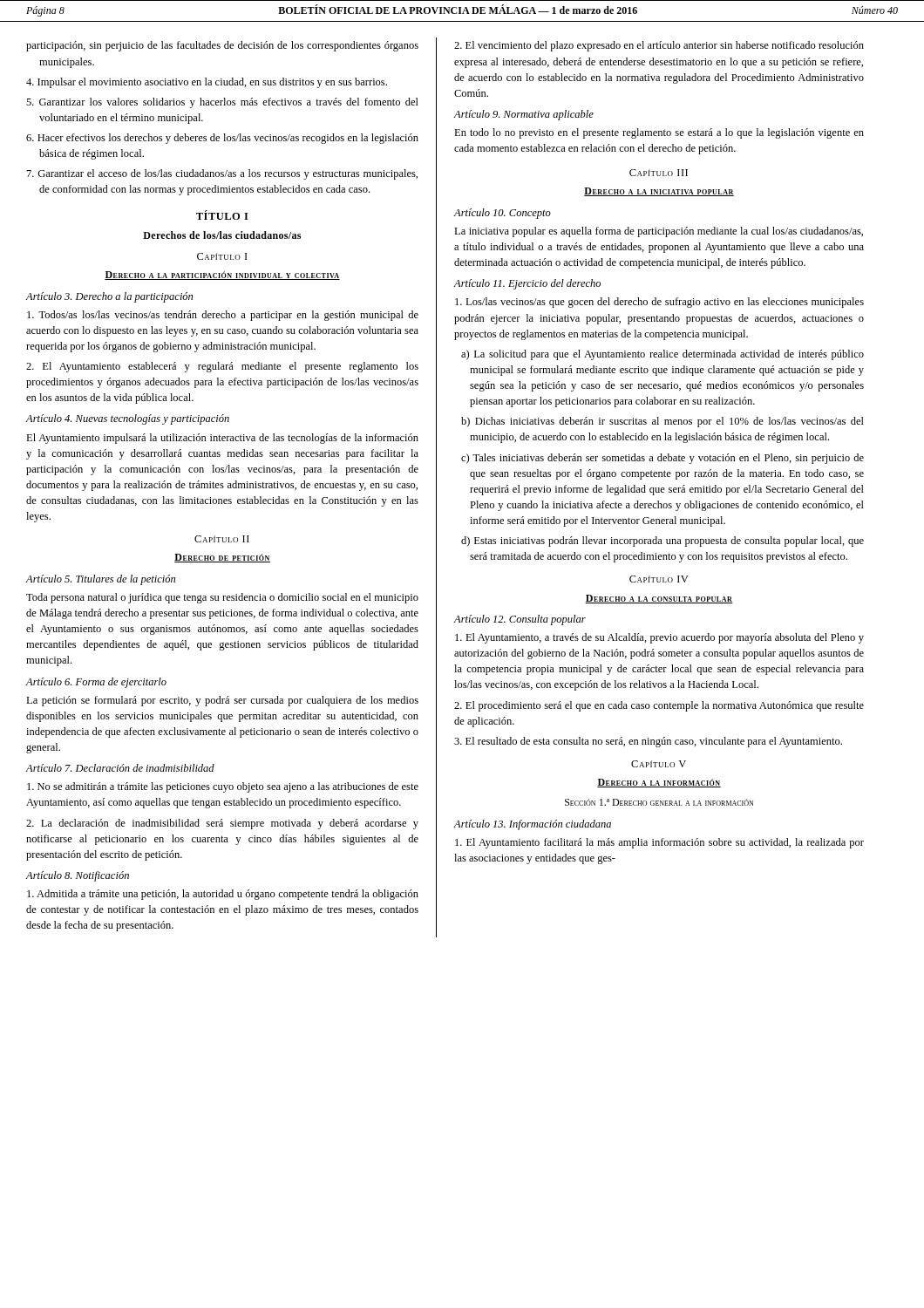Viewport: 924px width, 1308px height.
Task: Click on the section header with the text "Capítulo I"
Action: (222, 256)
